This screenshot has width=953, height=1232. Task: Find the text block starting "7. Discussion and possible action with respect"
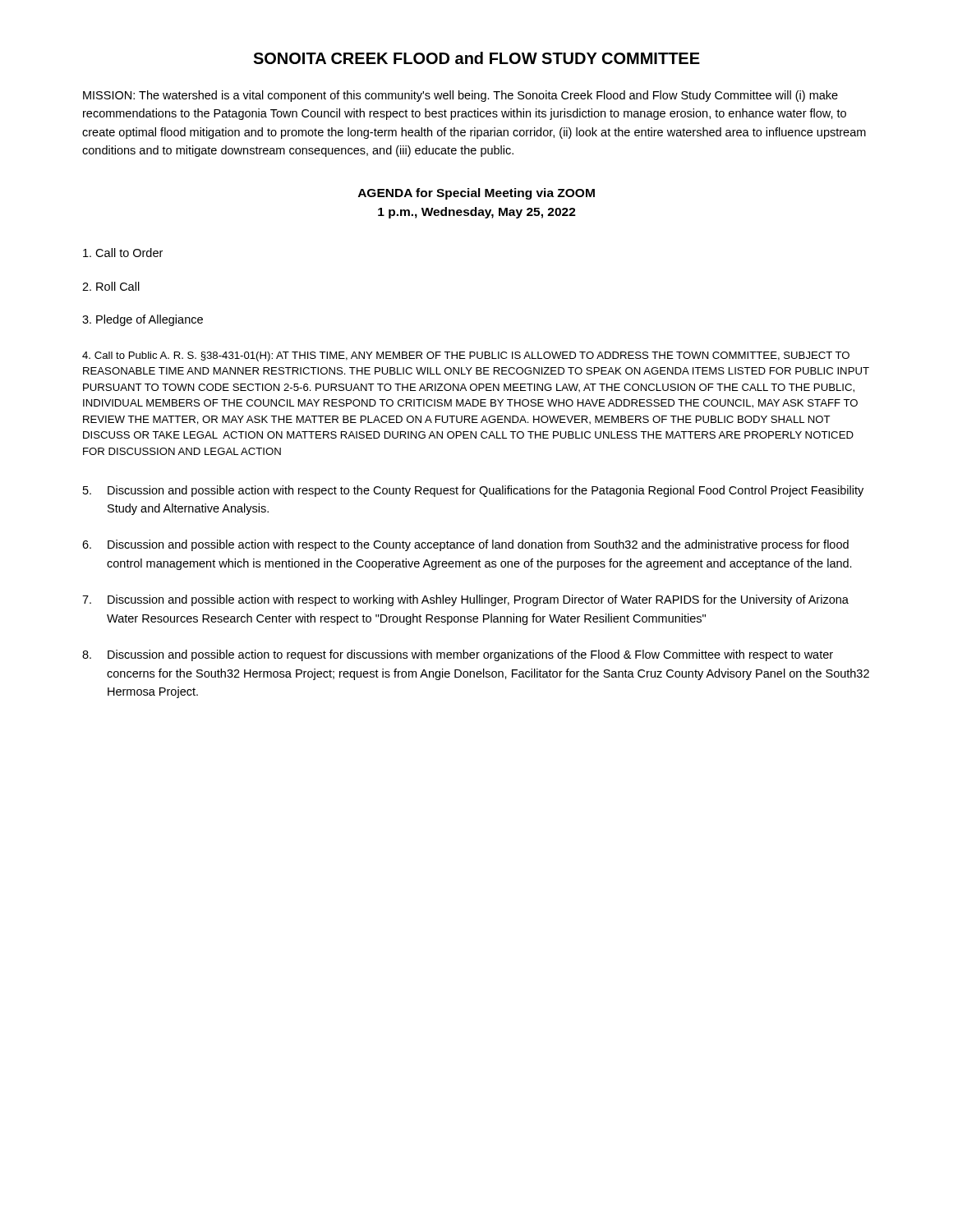tap(476, 609)
